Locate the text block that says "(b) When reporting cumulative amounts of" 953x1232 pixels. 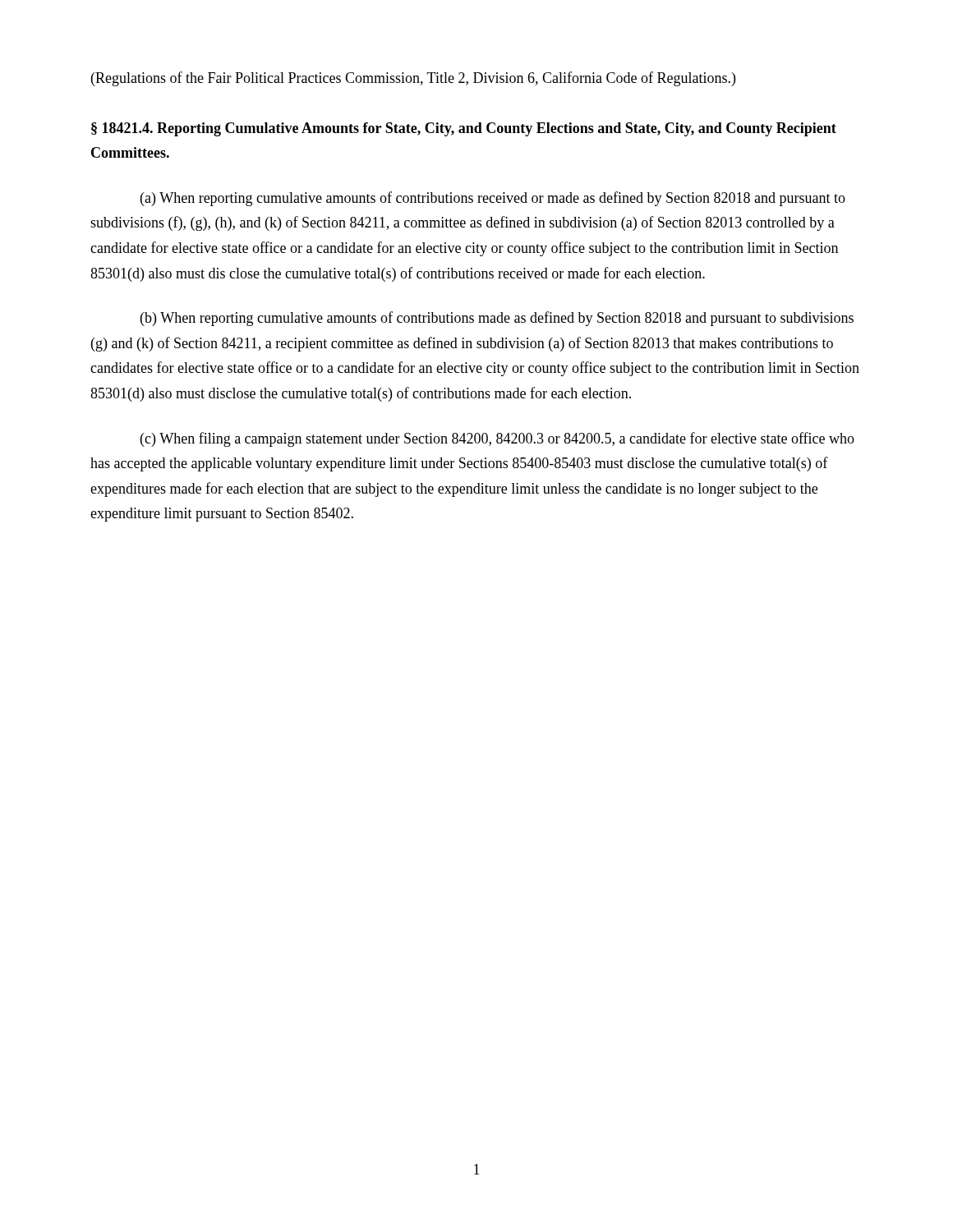tap(475, 356)
